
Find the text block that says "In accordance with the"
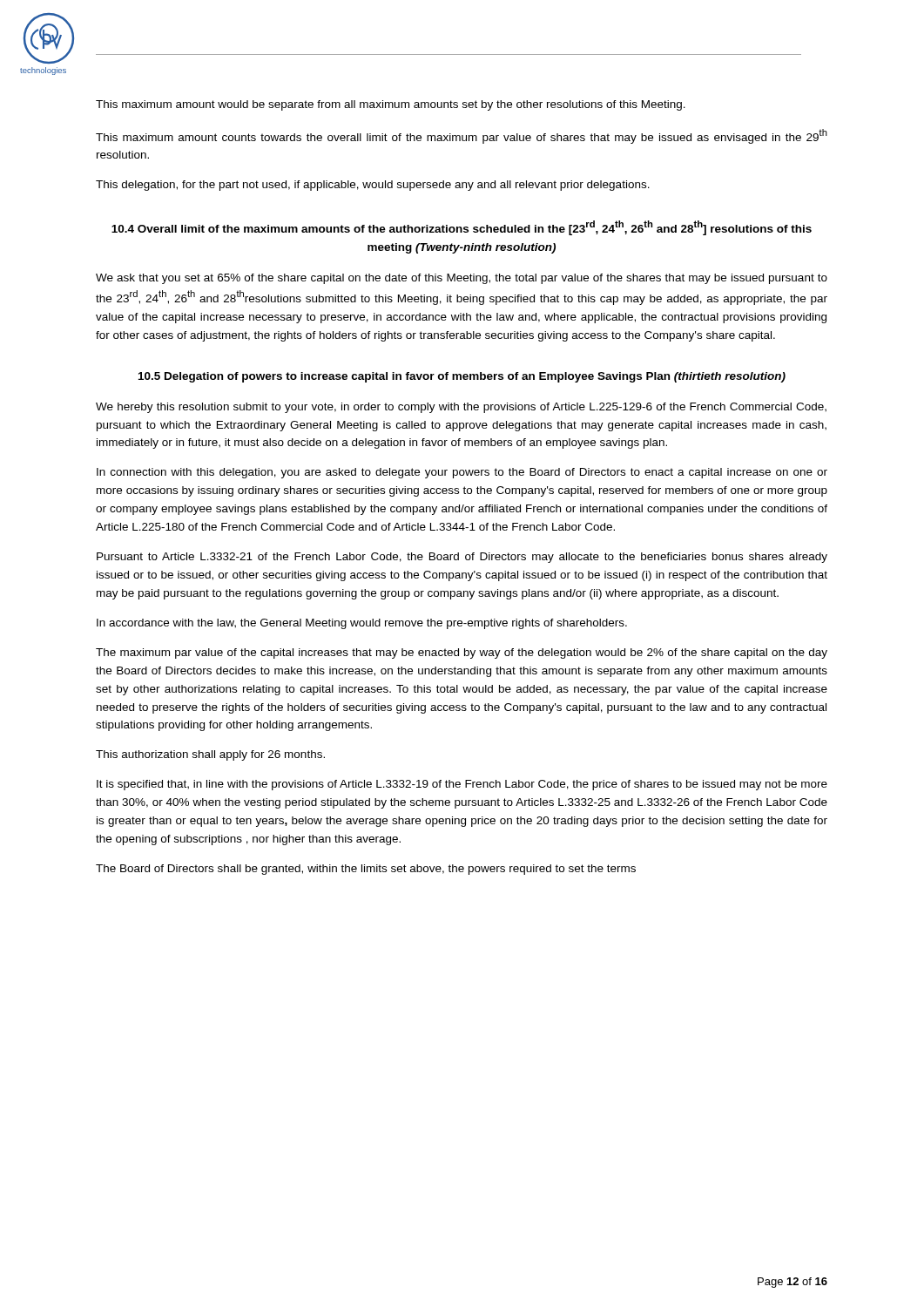tap(362, 622)
